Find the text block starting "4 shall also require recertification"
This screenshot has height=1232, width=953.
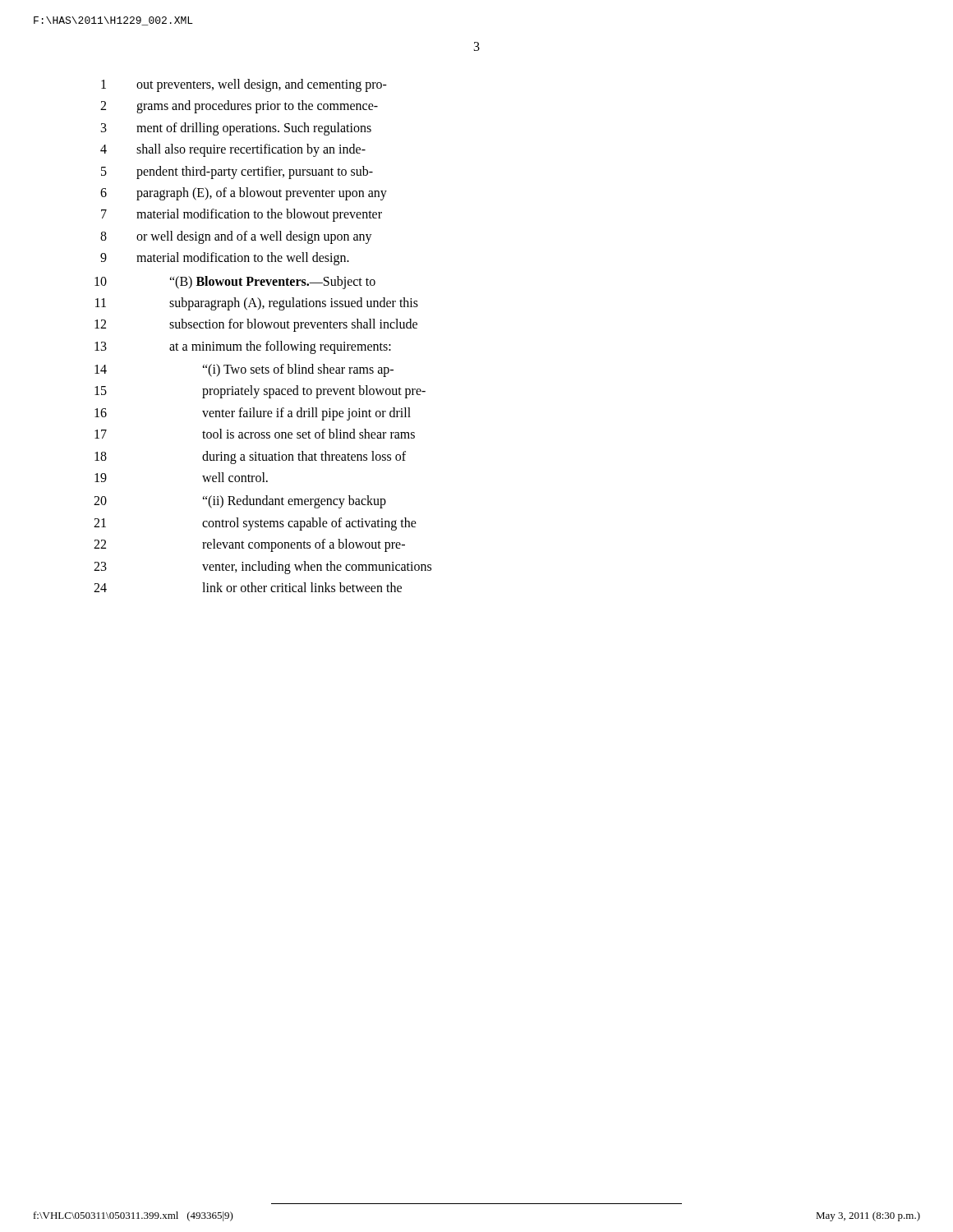[356, 150]
